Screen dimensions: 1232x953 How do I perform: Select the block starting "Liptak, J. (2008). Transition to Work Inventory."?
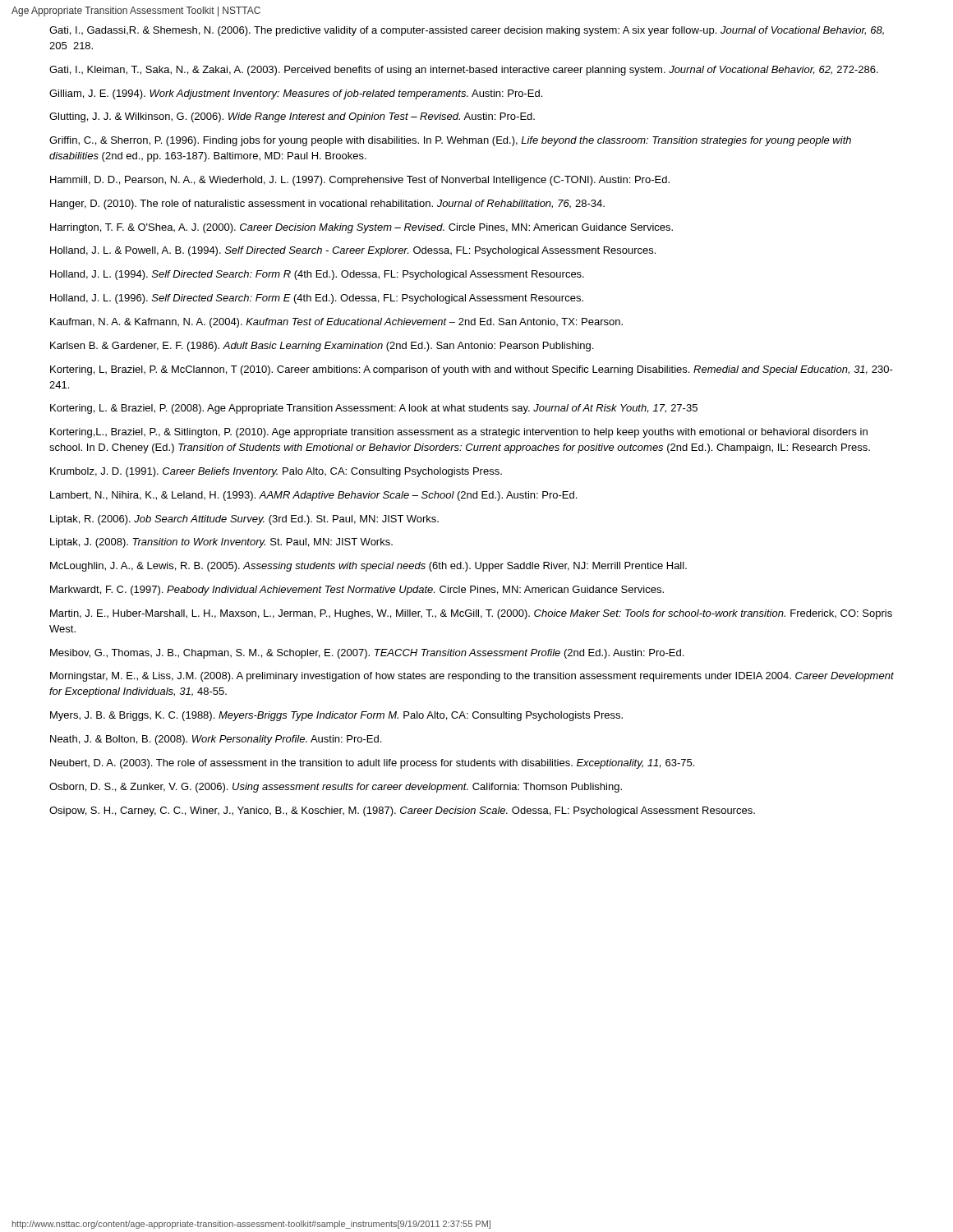221,542
